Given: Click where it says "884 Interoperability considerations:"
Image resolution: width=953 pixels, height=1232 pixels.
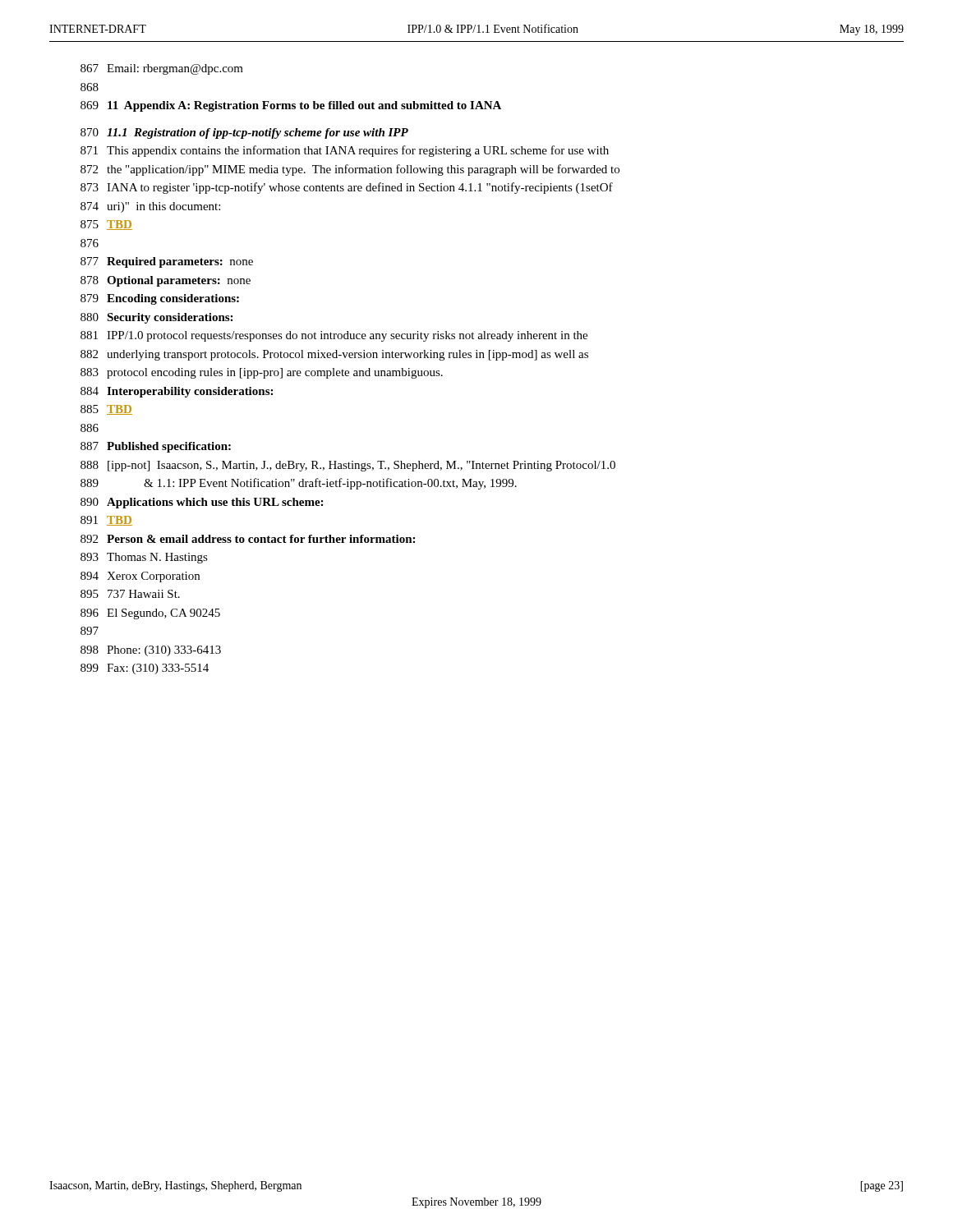Looking at the screenshot, I should 177,392.
